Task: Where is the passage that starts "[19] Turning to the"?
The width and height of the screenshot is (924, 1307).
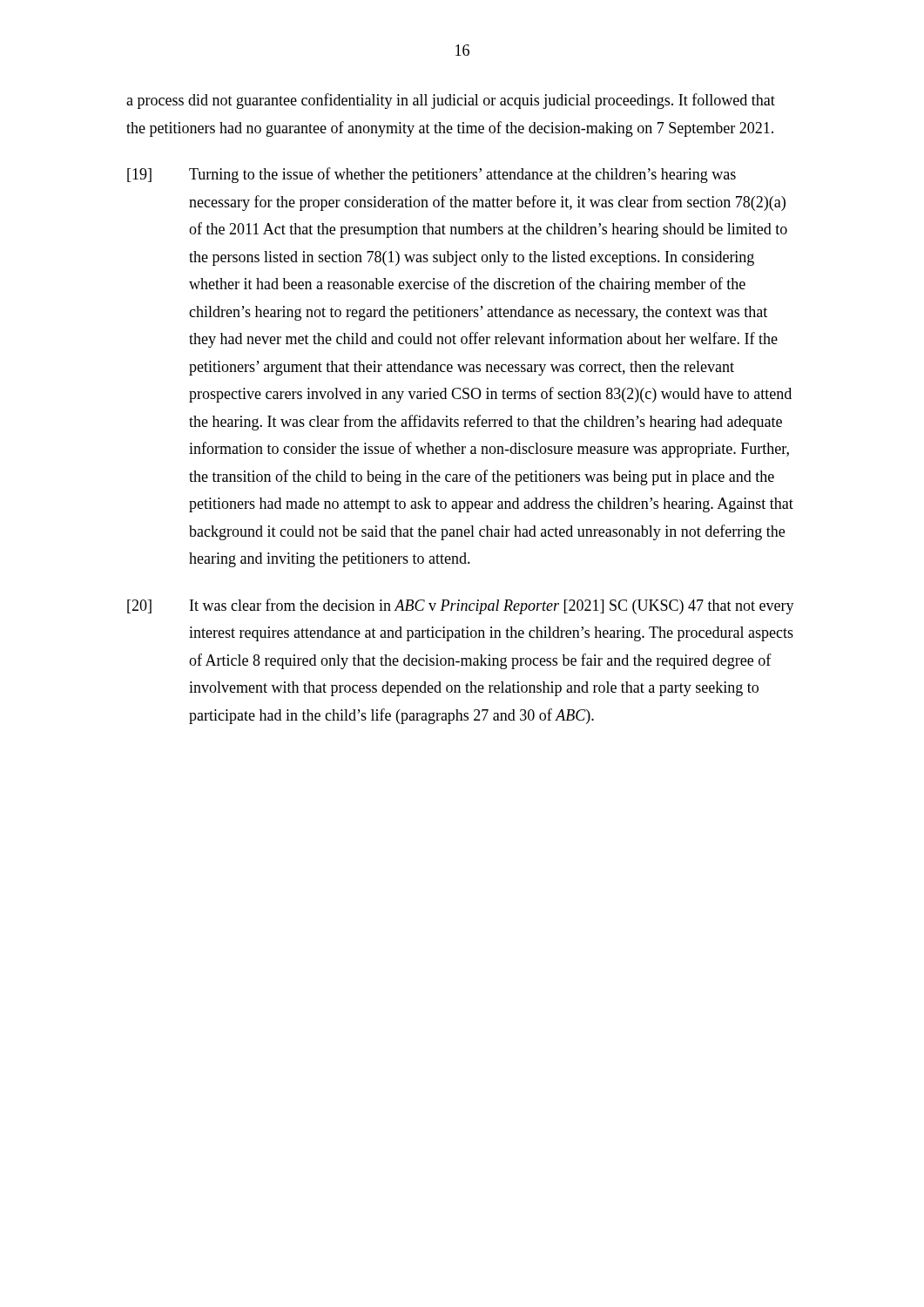Action: tap(462, 367)
